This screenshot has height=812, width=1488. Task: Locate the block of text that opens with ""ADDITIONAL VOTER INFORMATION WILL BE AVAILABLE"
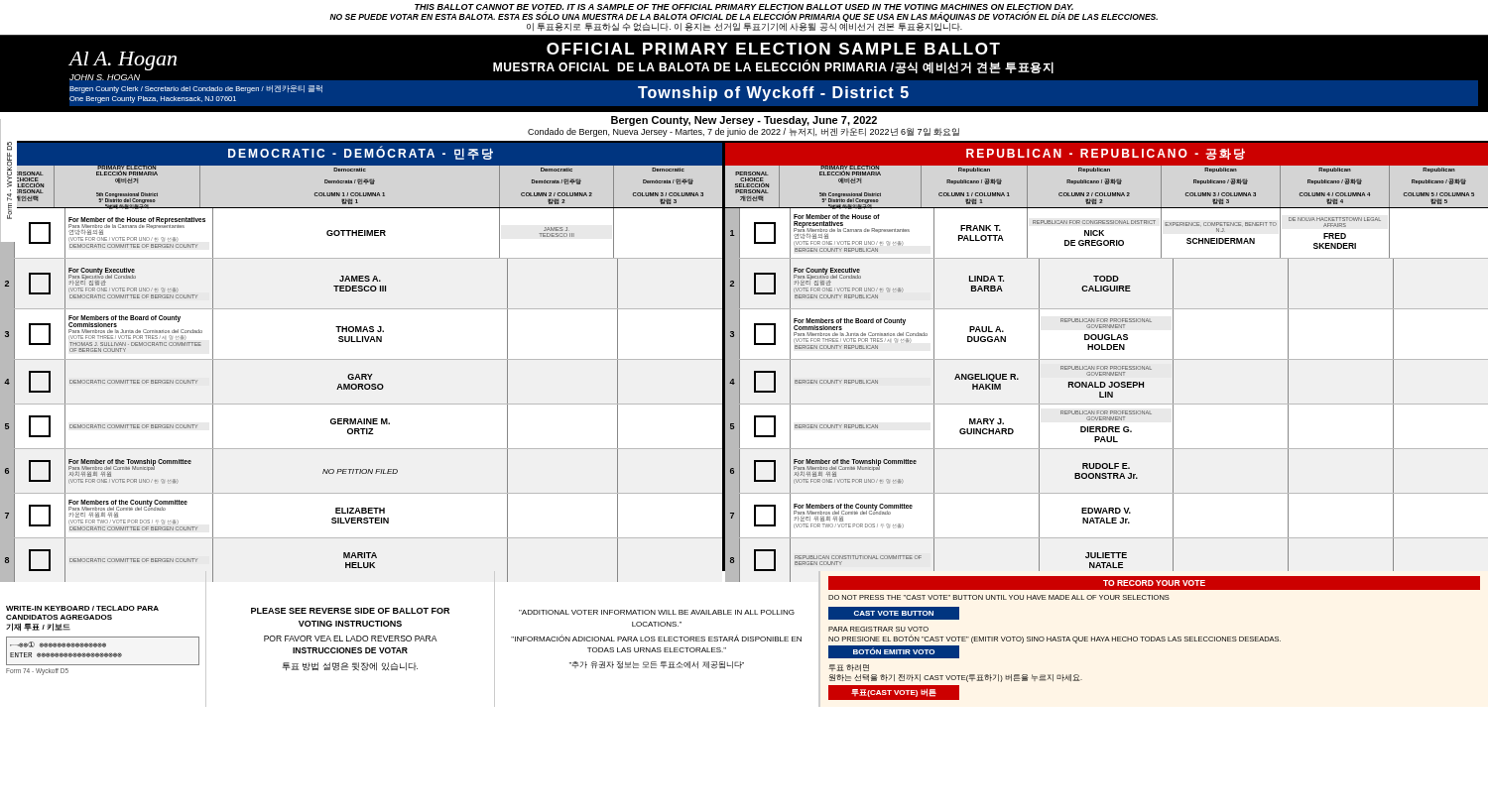657,639
